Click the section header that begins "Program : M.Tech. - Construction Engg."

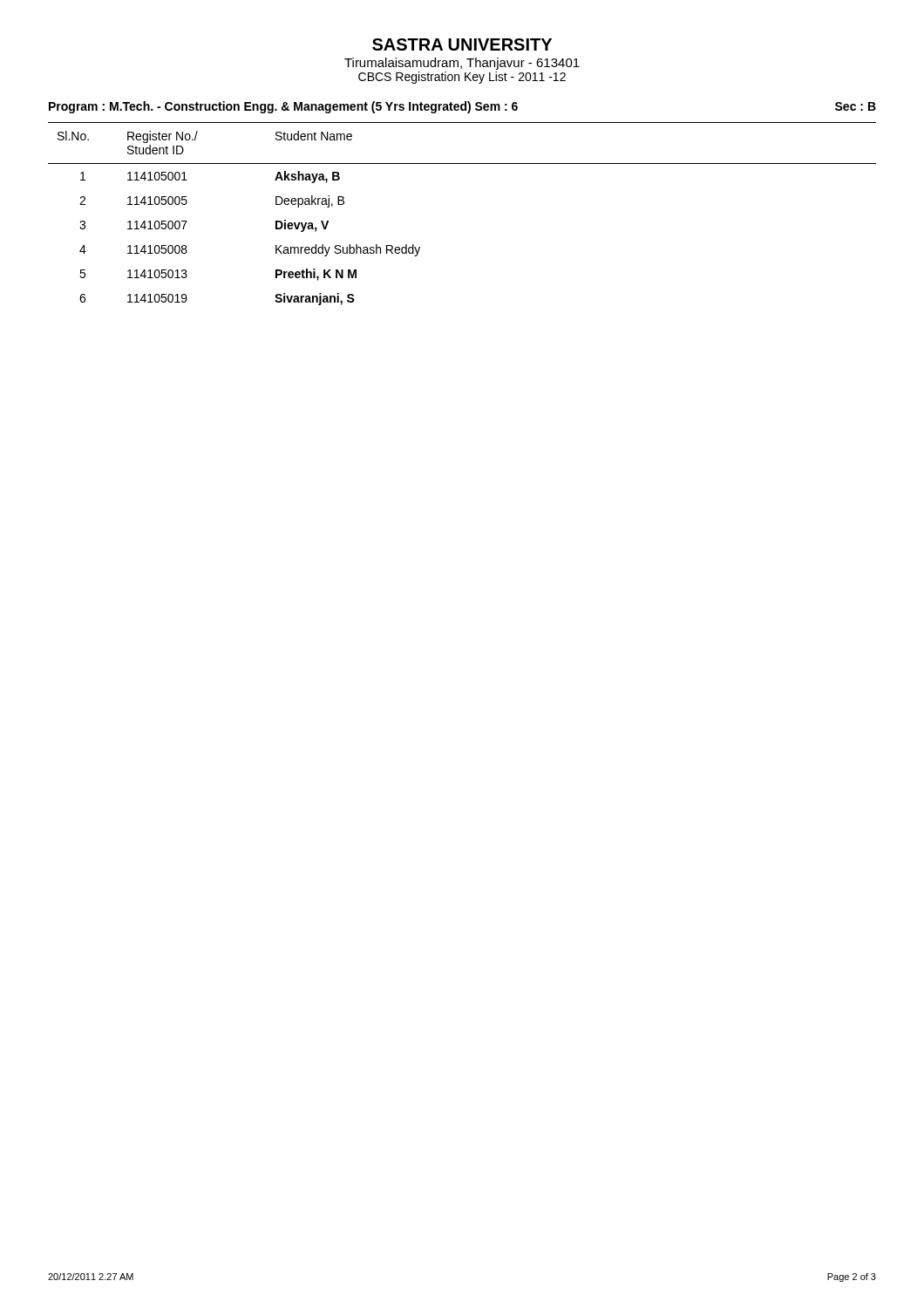pos(462,106)
